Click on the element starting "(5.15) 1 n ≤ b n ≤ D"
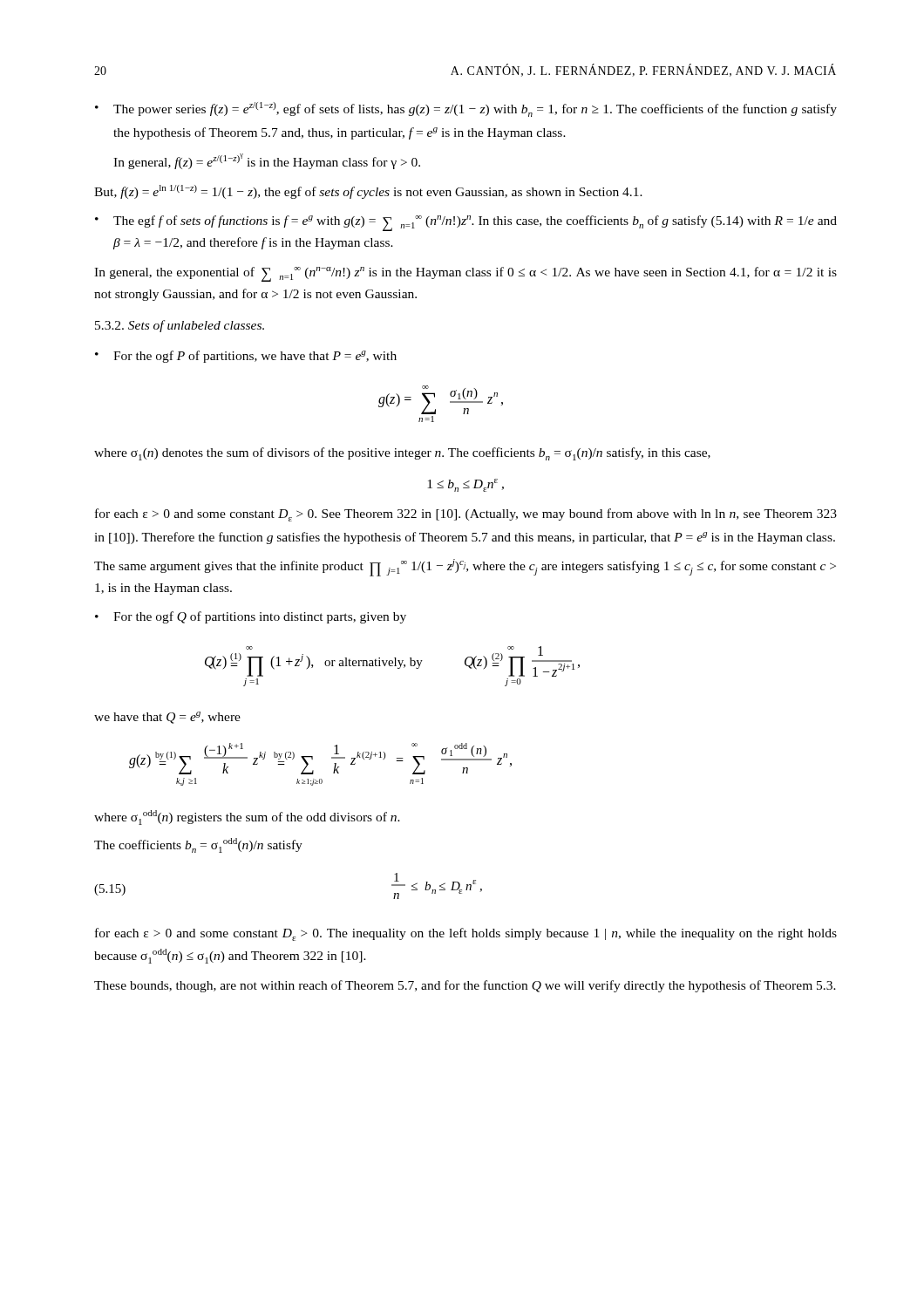924x1308 pixels. pos(466,889)
